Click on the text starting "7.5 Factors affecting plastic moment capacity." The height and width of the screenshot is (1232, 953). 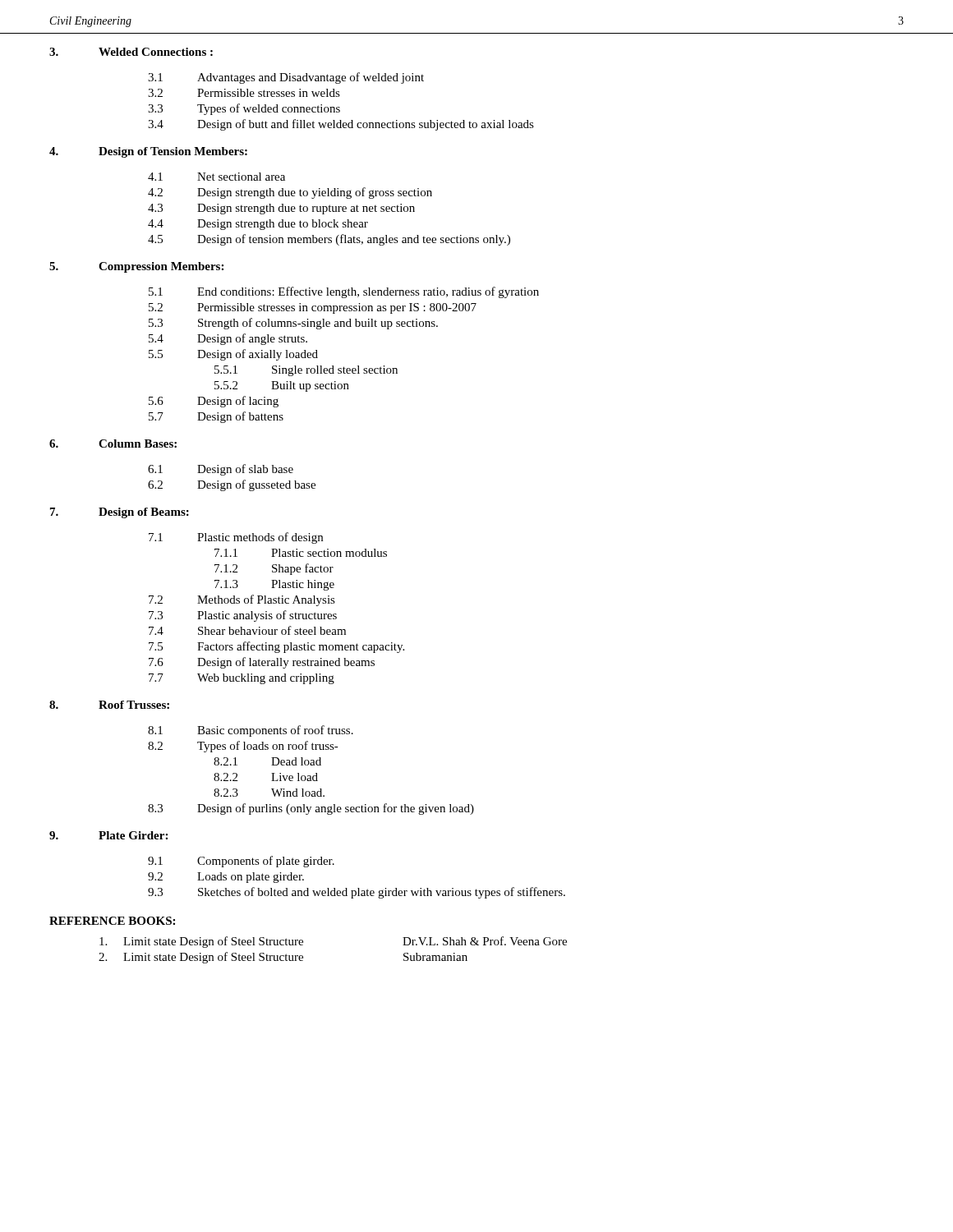pyautogui.click(x=277, y=647)
